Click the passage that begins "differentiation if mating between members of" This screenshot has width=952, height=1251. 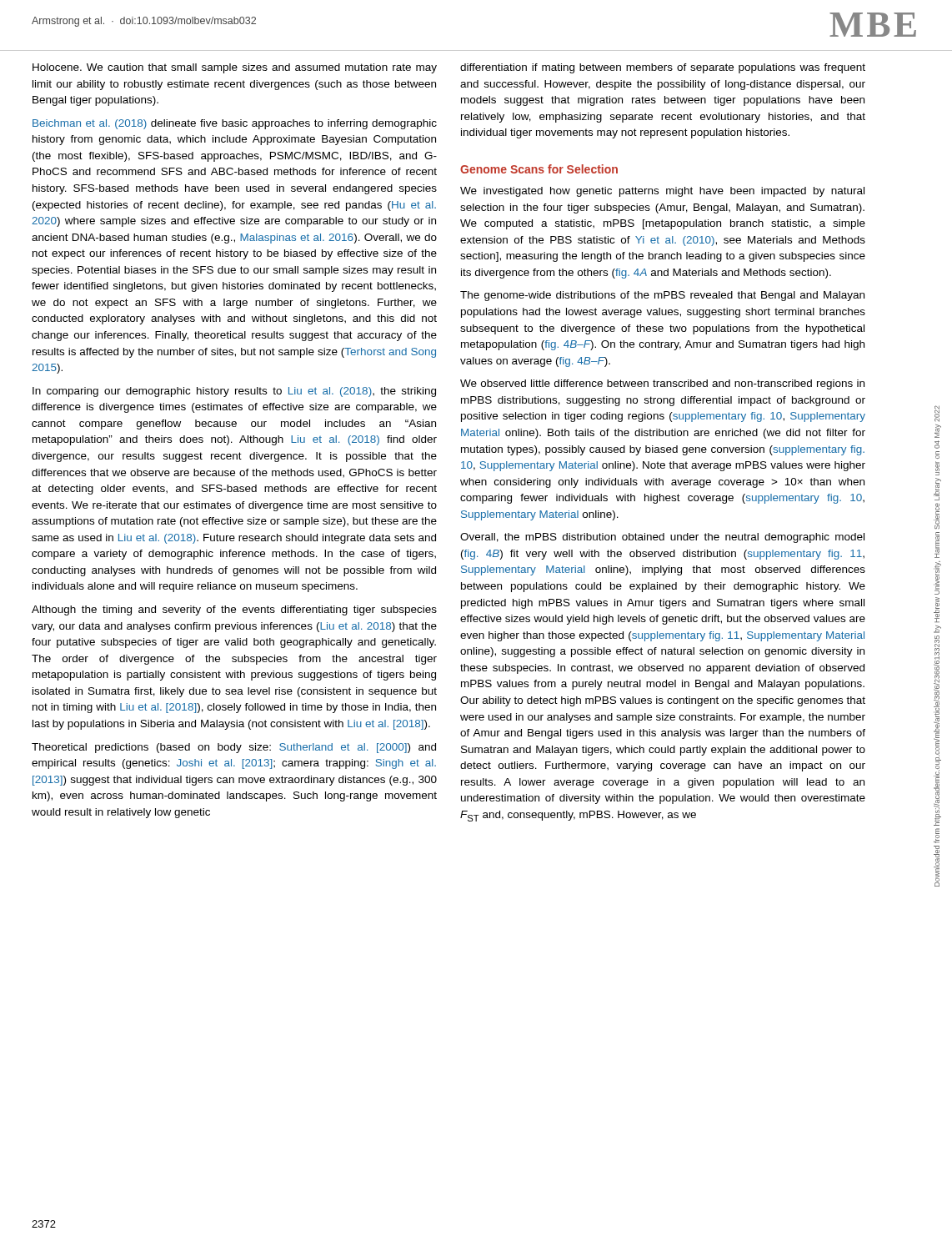coord(663,100)
